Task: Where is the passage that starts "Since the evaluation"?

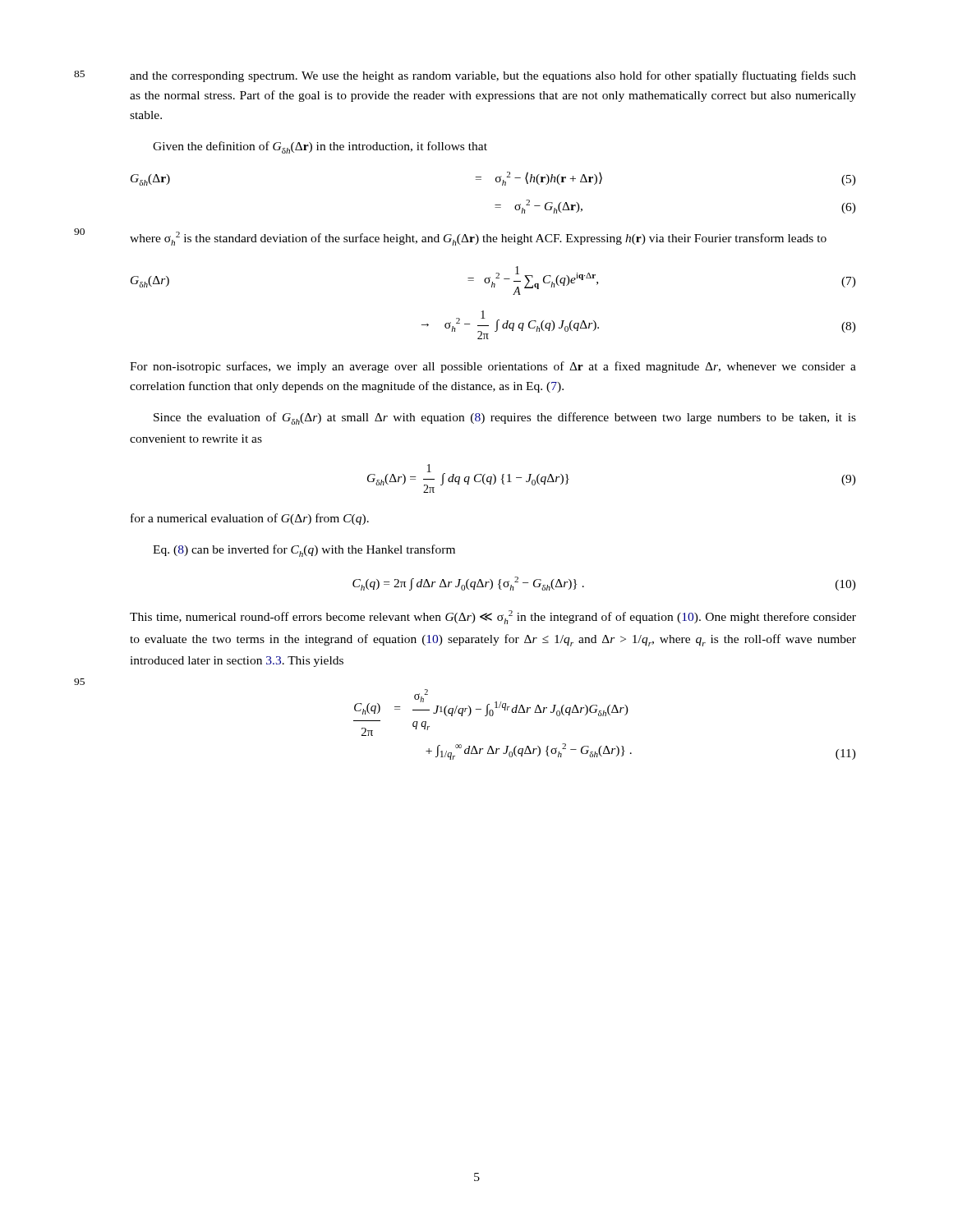Action: pos(493,427)
